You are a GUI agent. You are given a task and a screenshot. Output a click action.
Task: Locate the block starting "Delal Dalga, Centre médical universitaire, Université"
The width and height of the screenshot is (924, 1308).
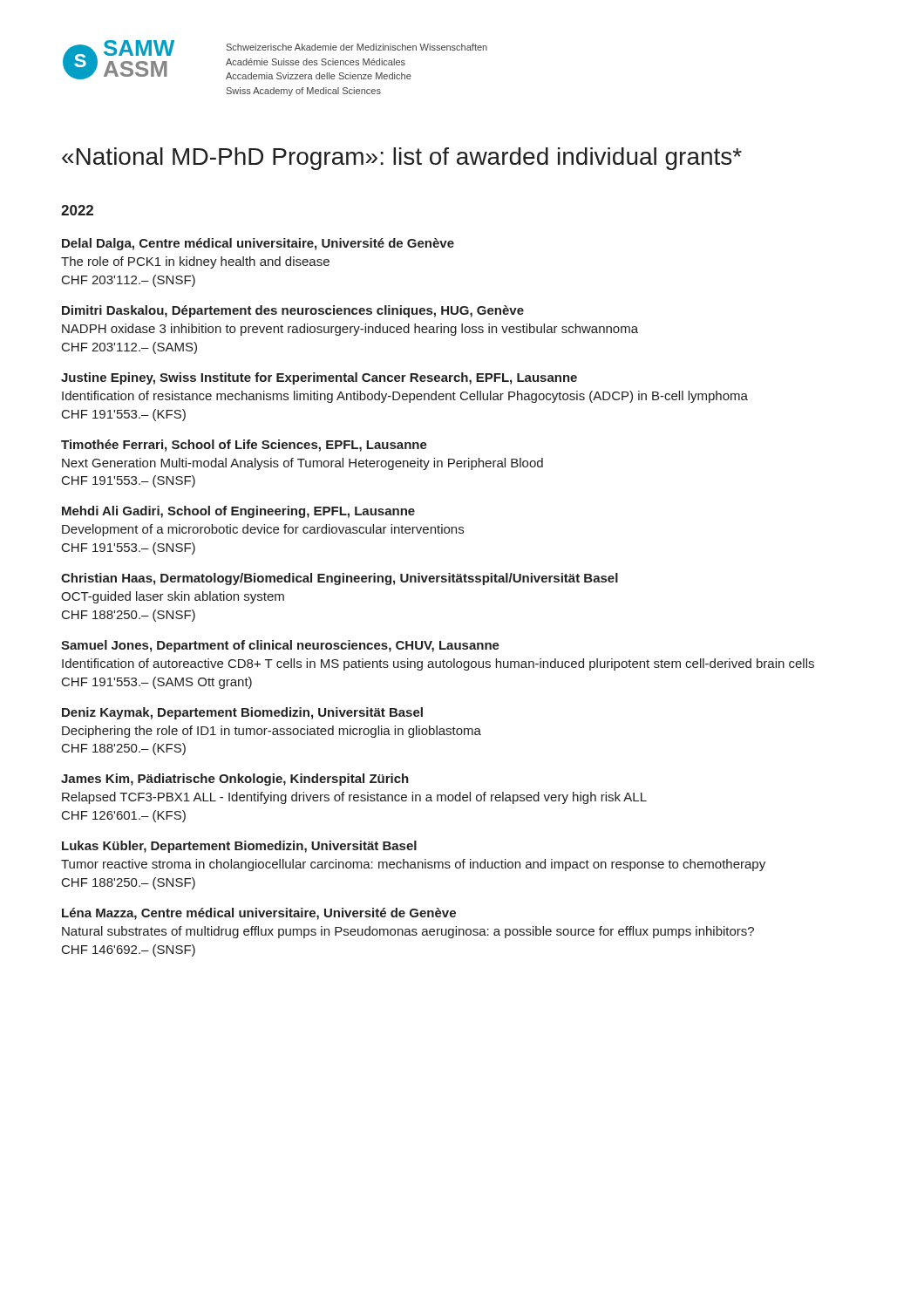[258, 244]
